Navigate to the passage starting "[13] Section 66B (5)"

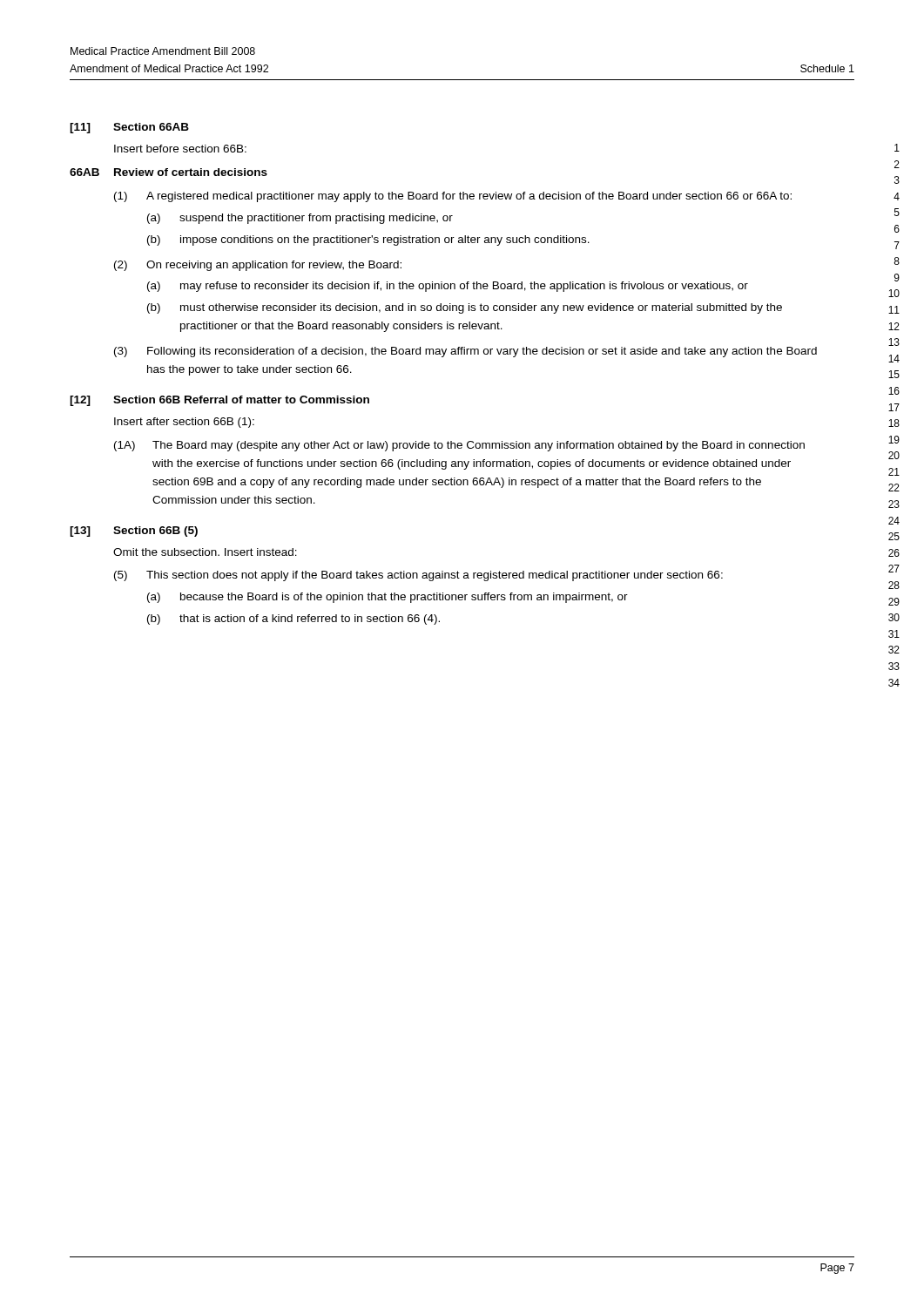[x=134, y=531]
